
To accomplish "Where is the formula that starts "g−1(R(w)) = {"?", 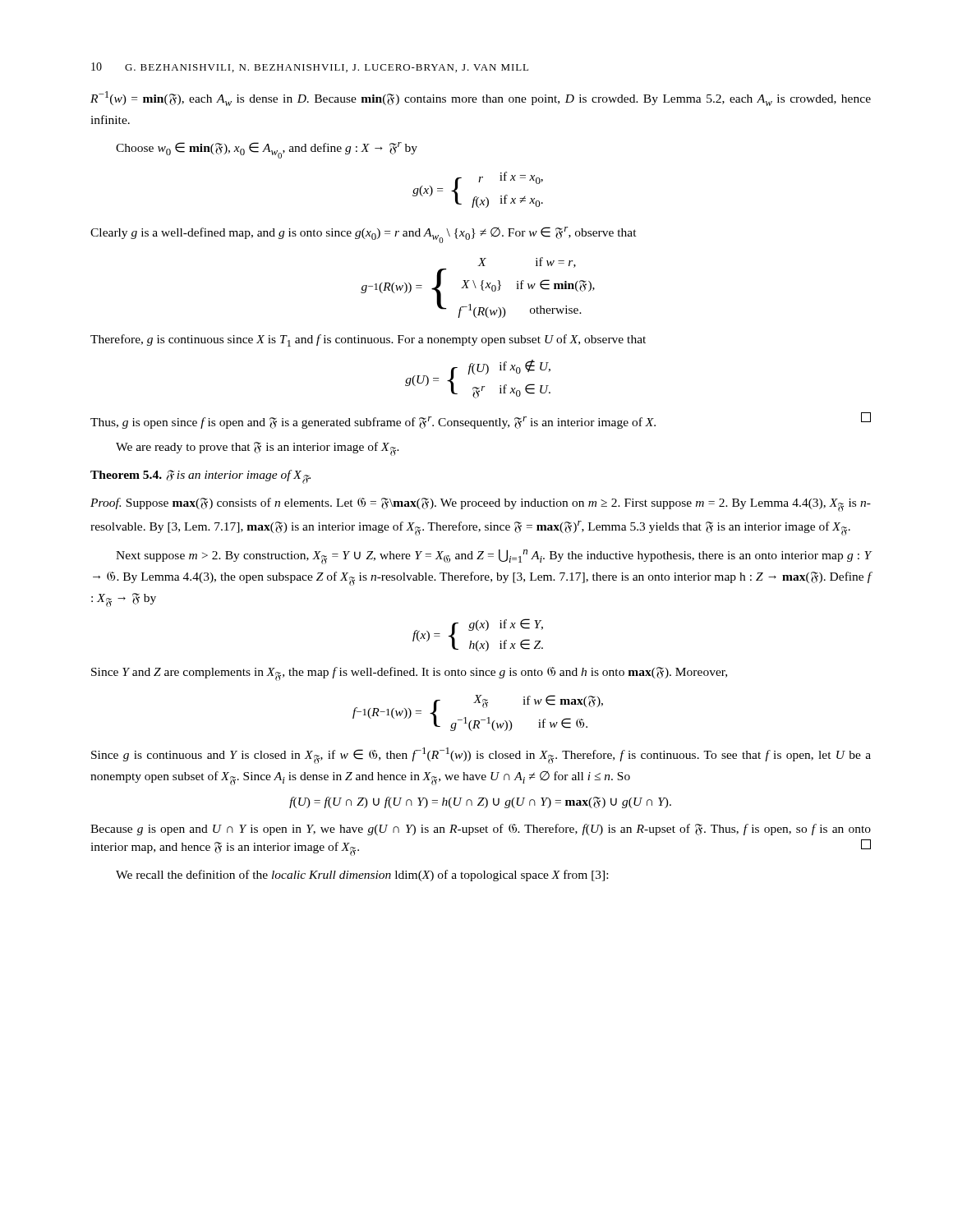I will point(481,287).
